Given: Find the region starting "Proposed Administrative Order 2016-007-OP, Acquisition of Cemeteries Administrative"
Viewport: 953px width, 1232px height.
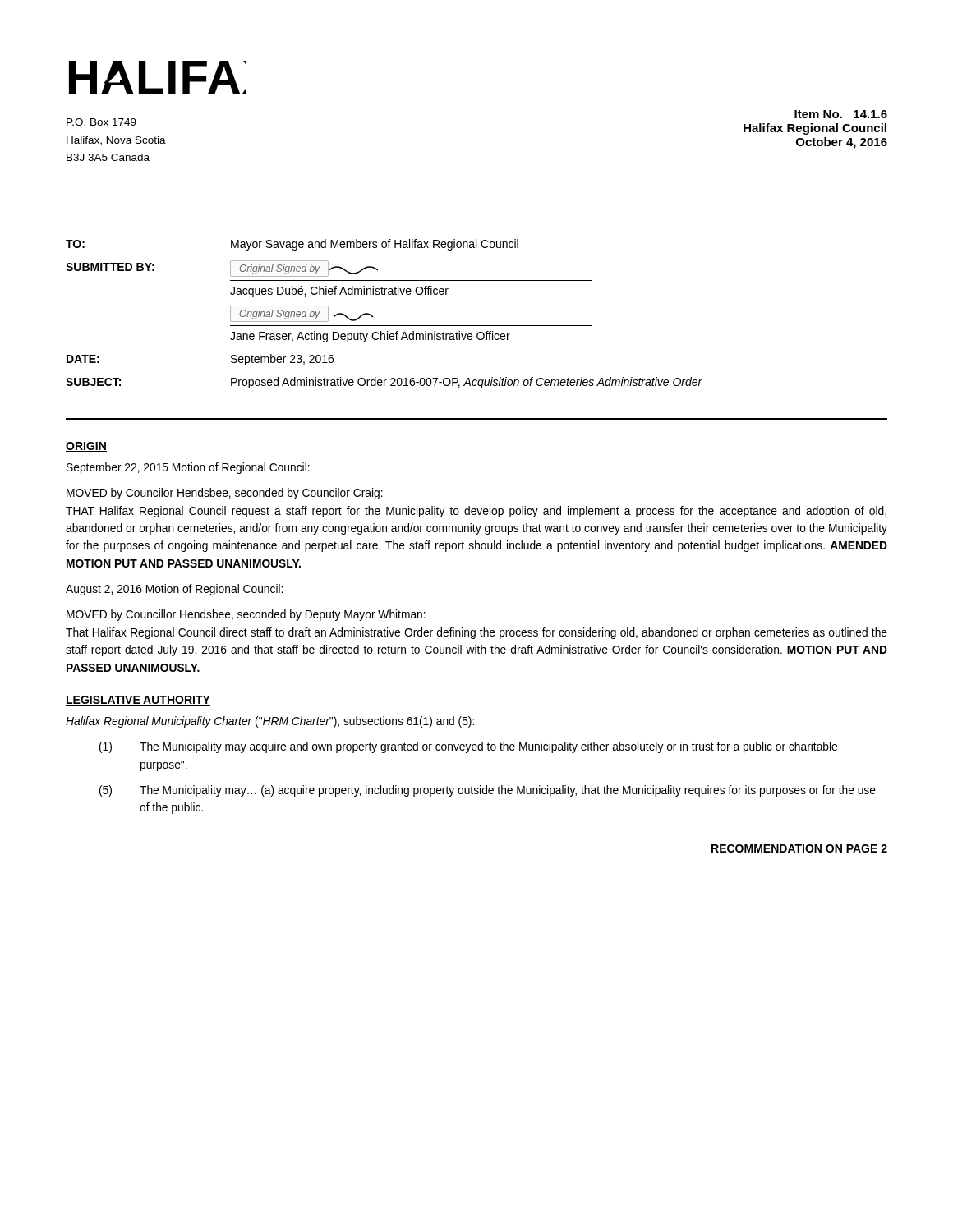Looking at the screenshot, I should (x=466, y=382).
